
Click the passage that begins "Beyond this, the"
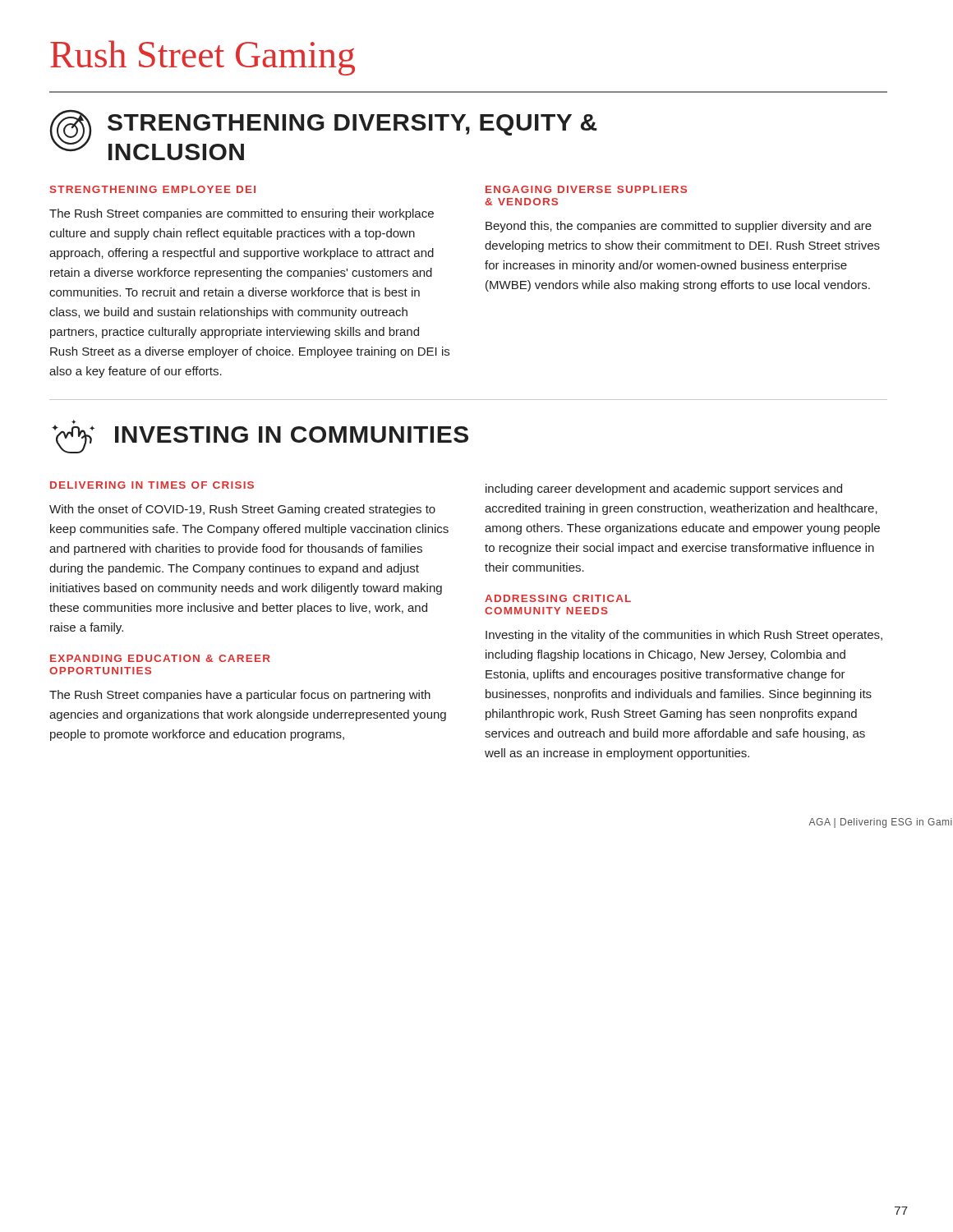[686, 255]
